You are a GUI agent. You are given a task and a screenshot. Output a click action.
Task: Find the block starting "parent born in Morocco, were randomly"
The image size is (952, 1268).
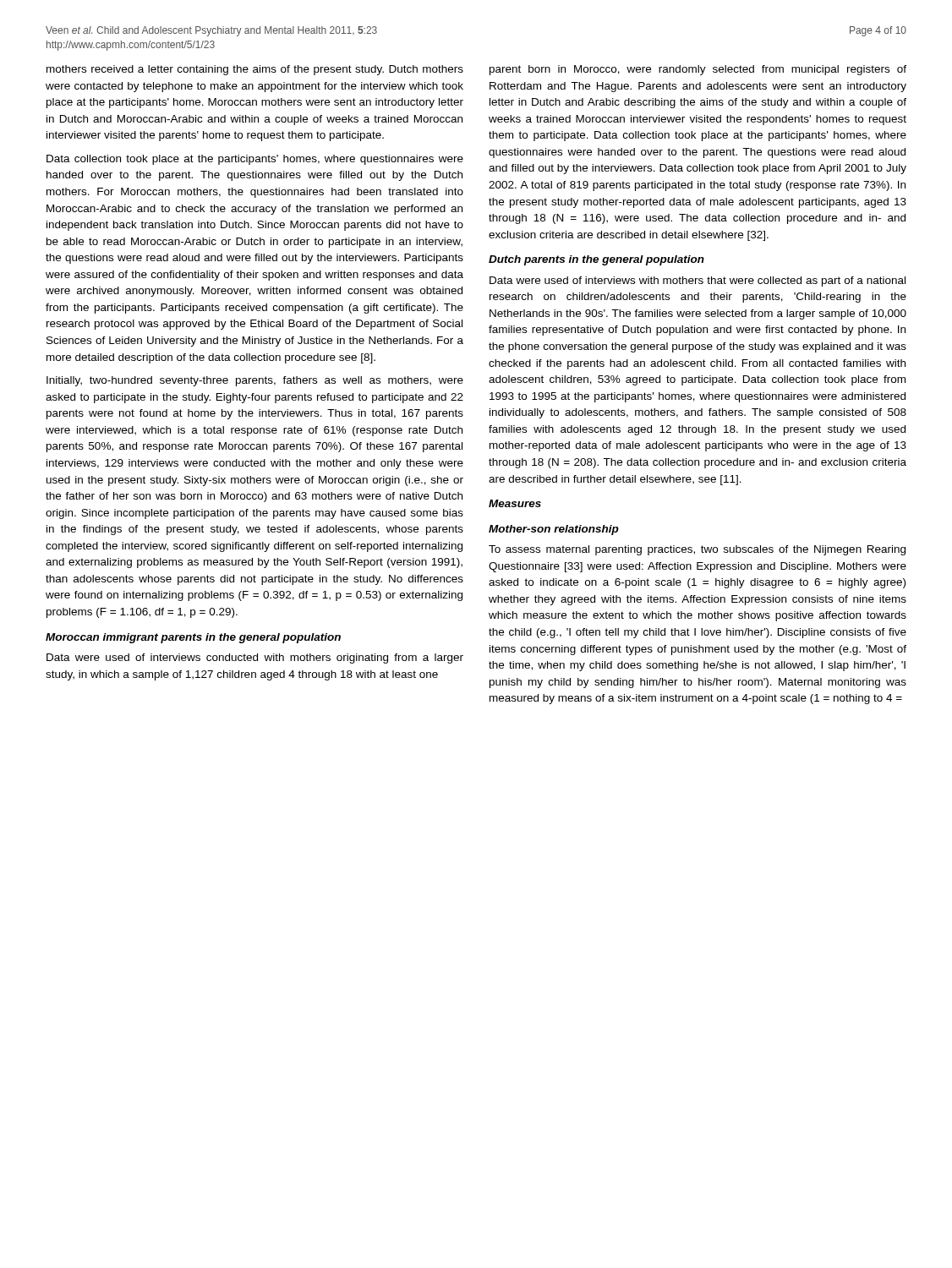pyautogui.click(x=697, y=152)
